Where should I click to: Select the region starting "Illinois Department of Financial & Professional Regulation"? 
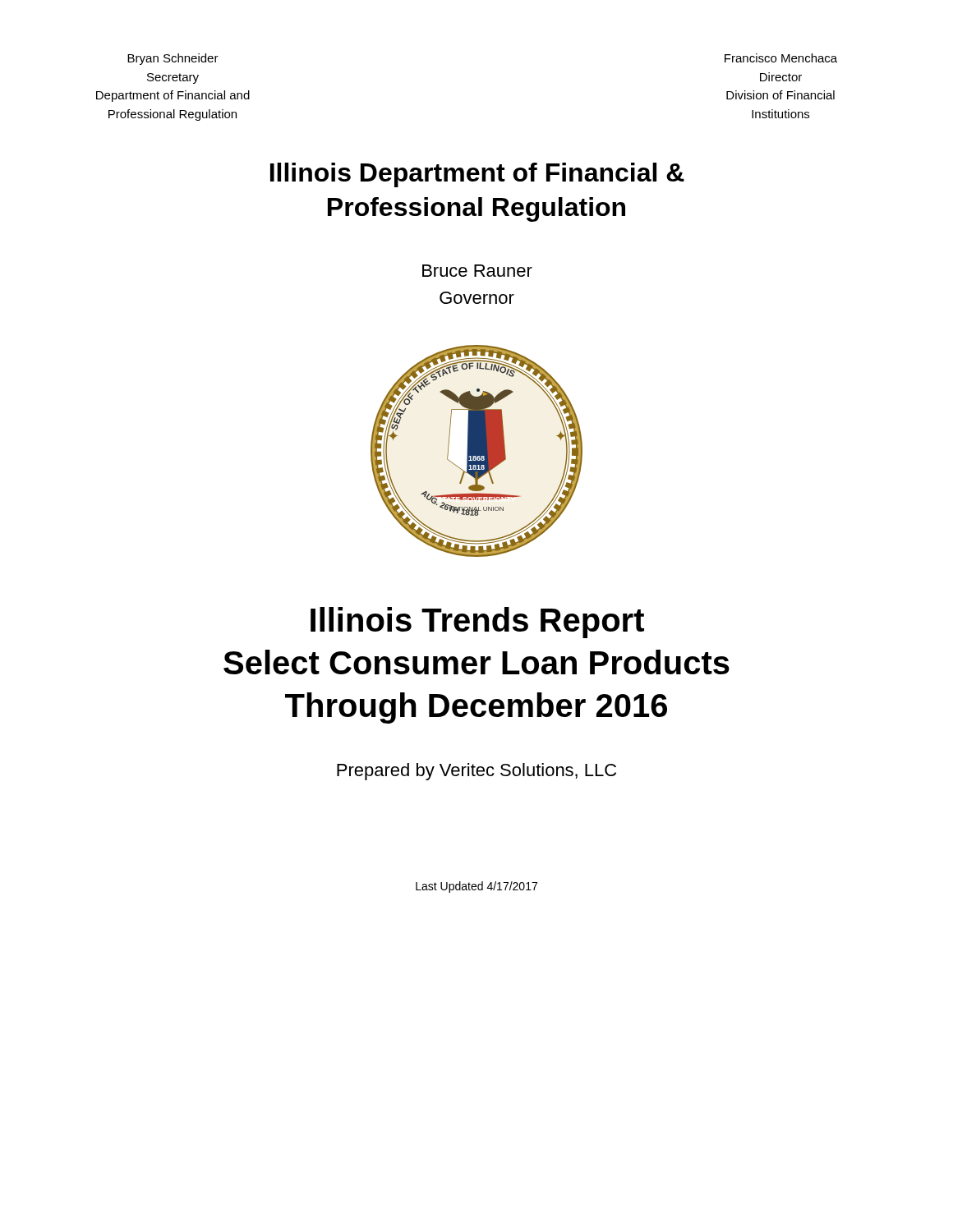coord(476,190)
